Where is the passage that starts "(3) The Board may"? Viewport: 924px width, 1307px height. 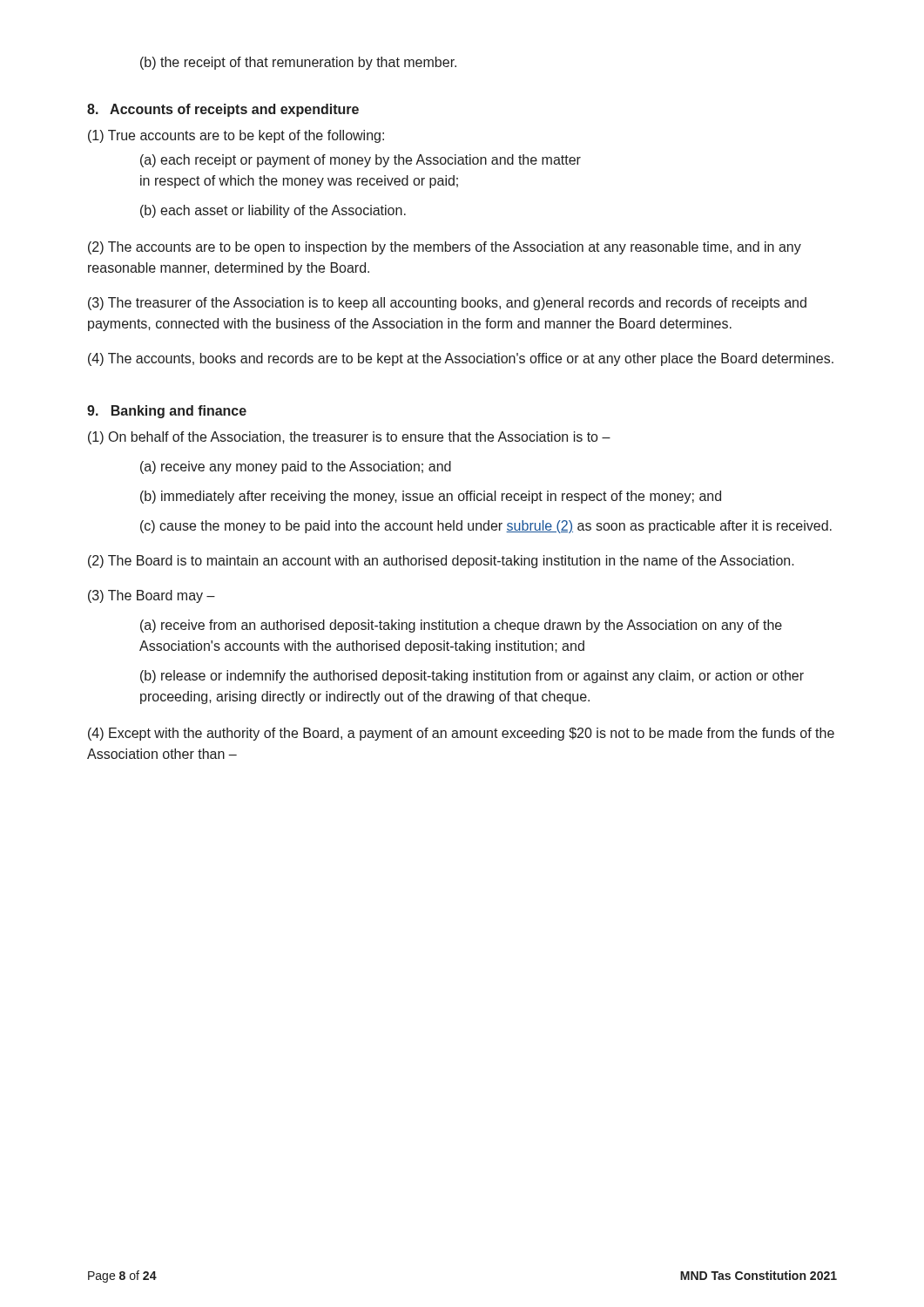coord(152,596)
